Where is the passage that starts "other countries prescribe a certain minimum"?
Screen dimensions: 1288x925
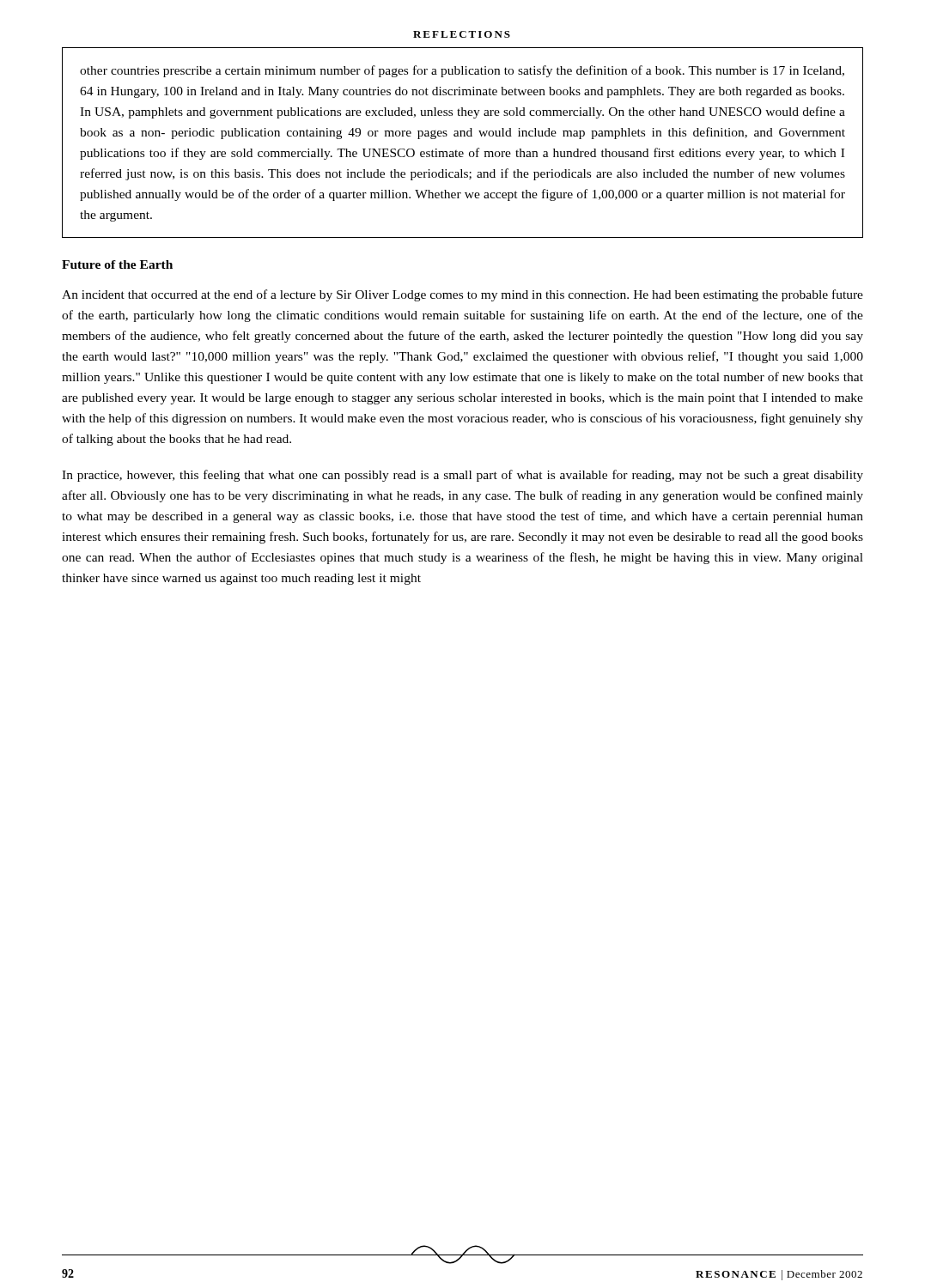(462, 142)
